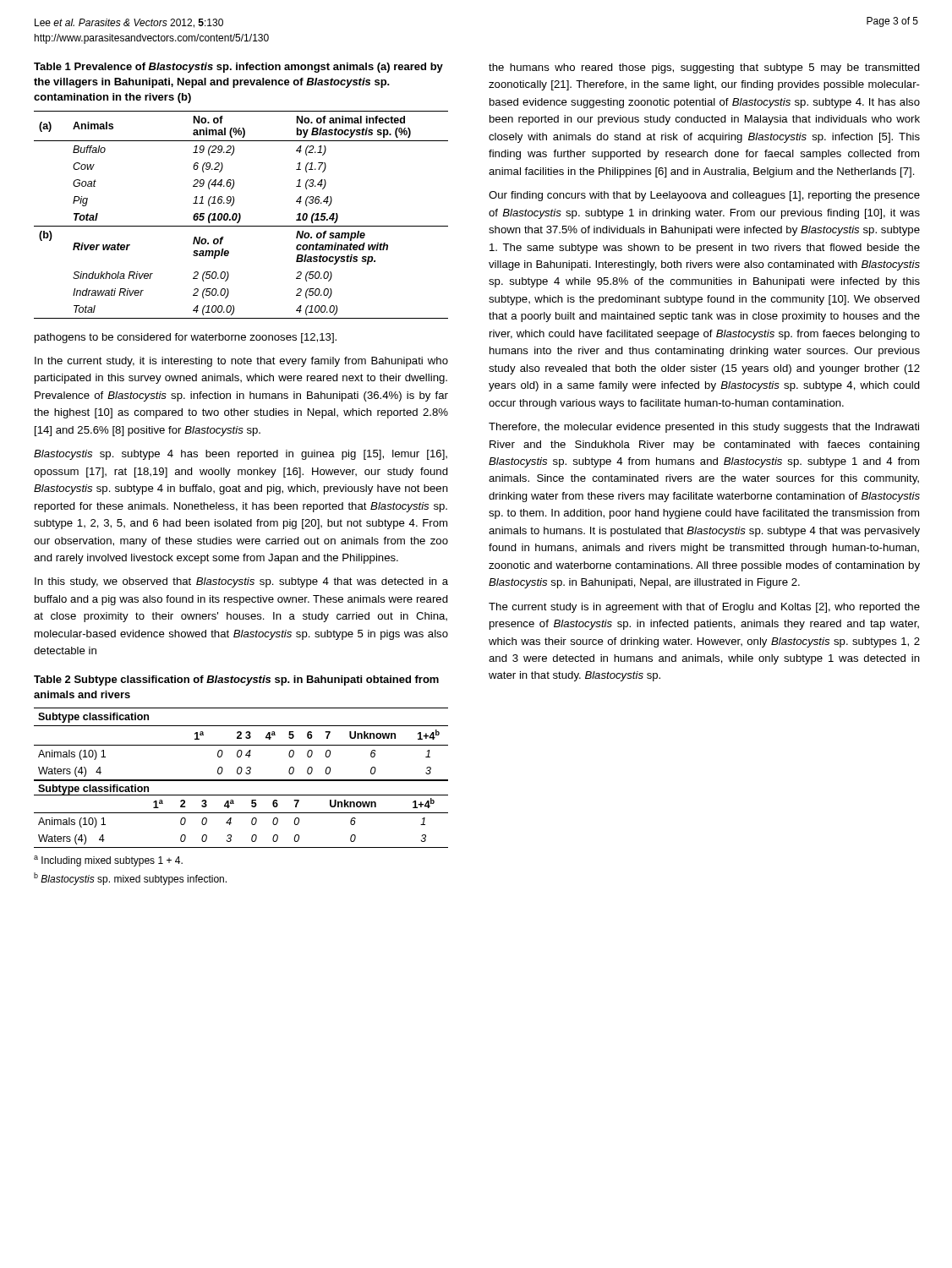Navigate to the block starting "Blastocystis sp. subtype 4 has been"
The height and width of the screenshot is (1268, 952).
pos(241,506)
